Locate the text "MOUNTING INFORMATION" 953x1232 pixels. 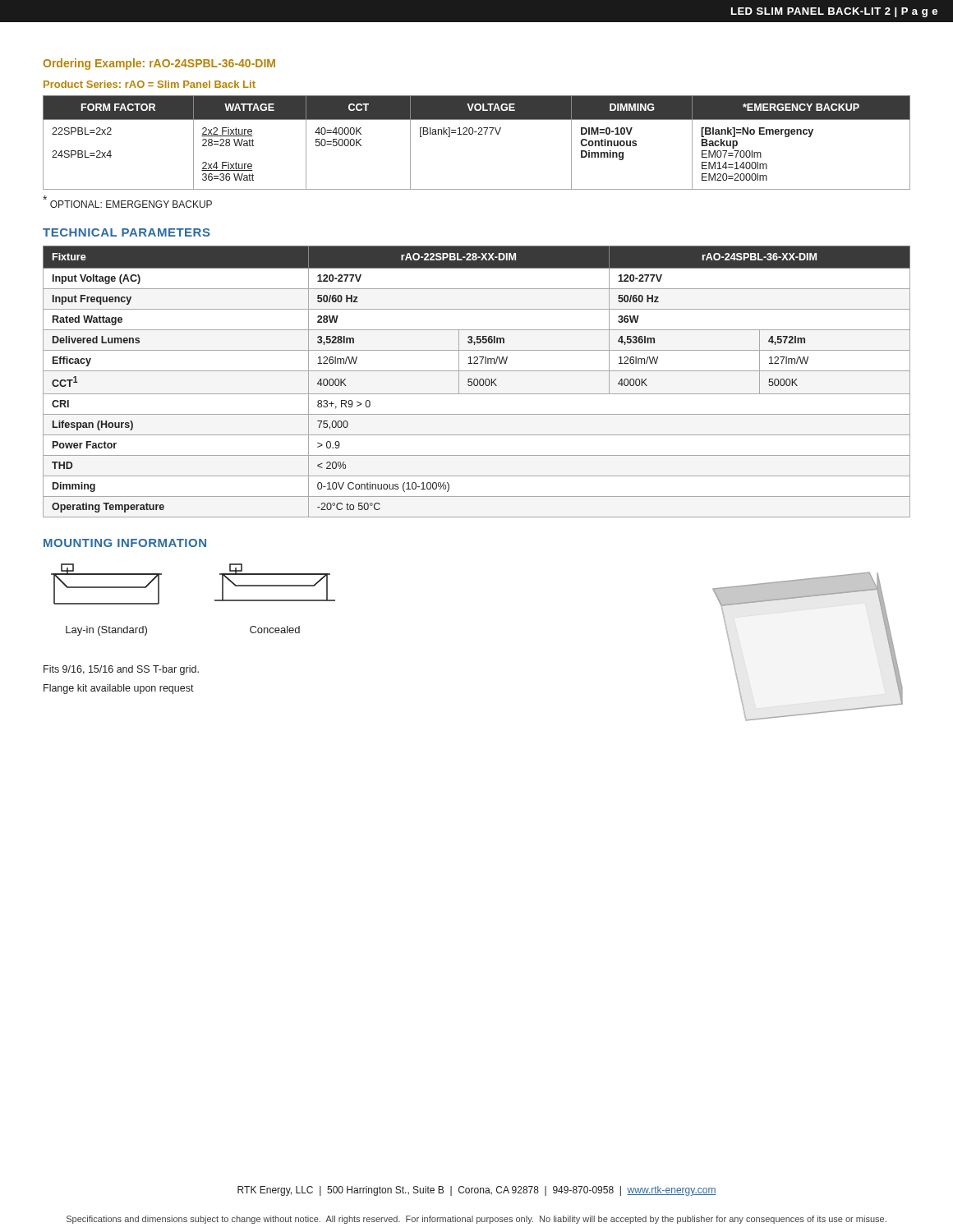pyautogui.click(x=125, y=543)
